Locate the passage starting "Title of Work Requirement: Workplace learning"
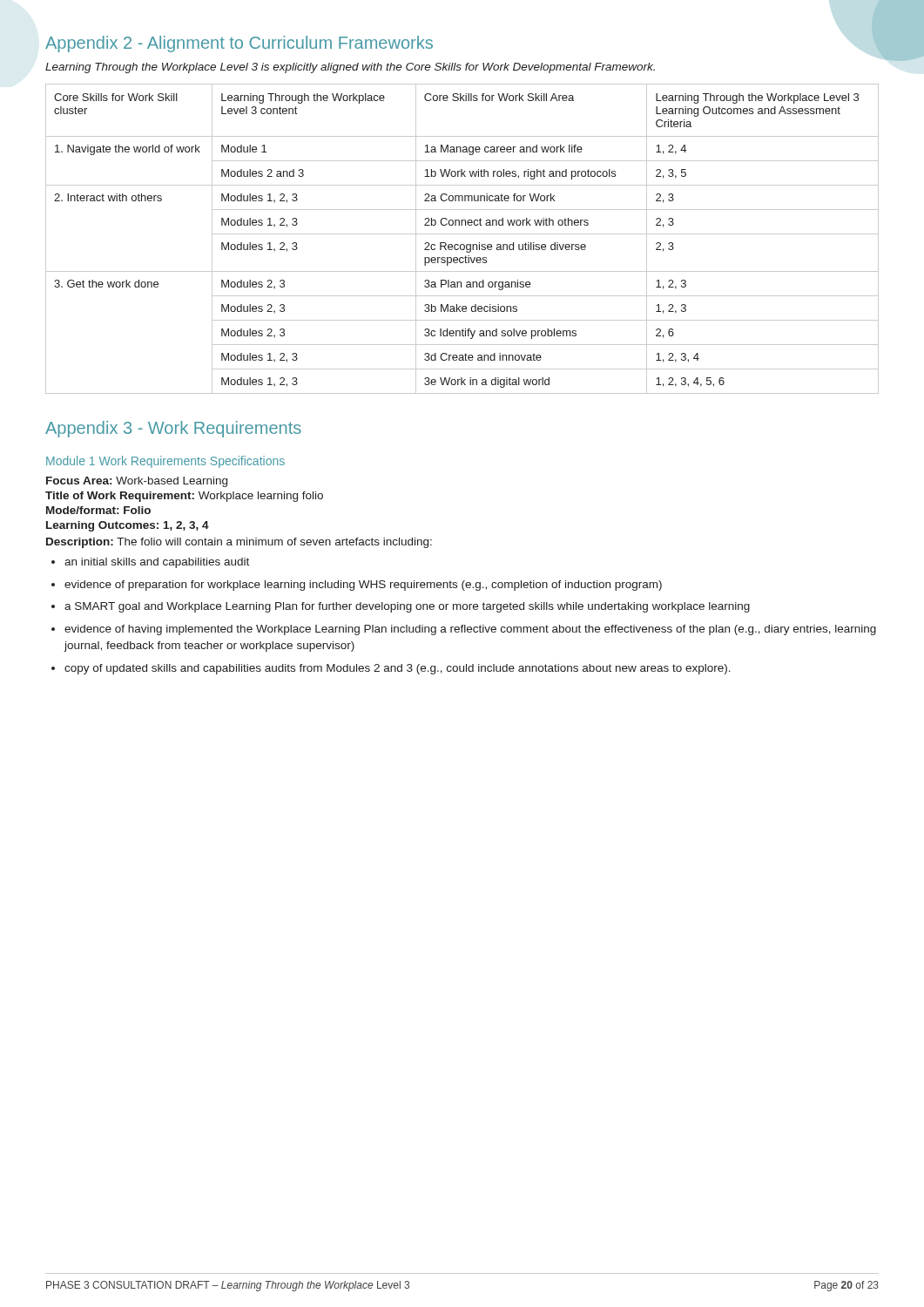This screenshot has width=924, height=1307. point(184,495)
